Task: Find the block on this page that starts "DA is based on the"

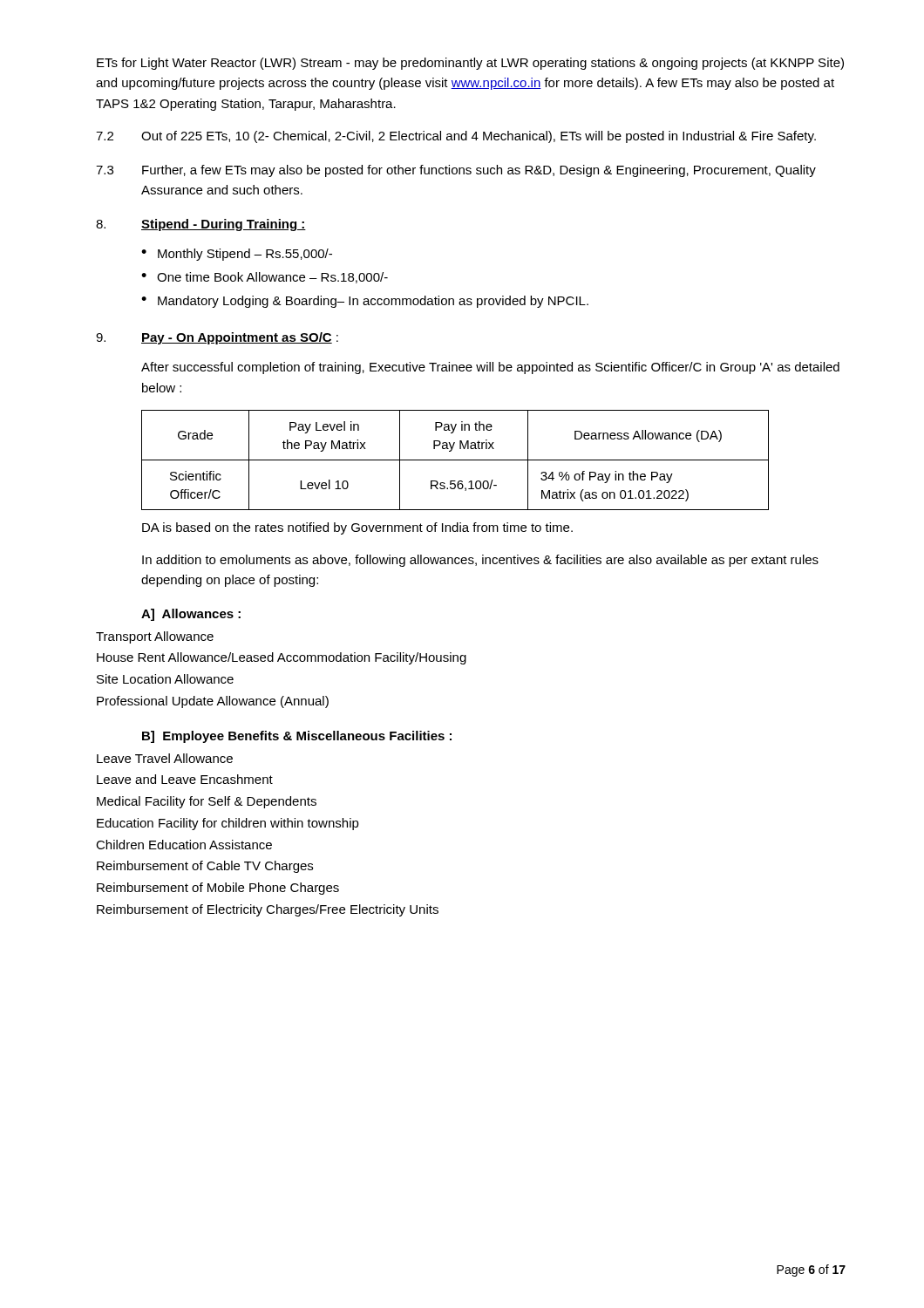Action: pyautogui.click(x=357, y=527)
